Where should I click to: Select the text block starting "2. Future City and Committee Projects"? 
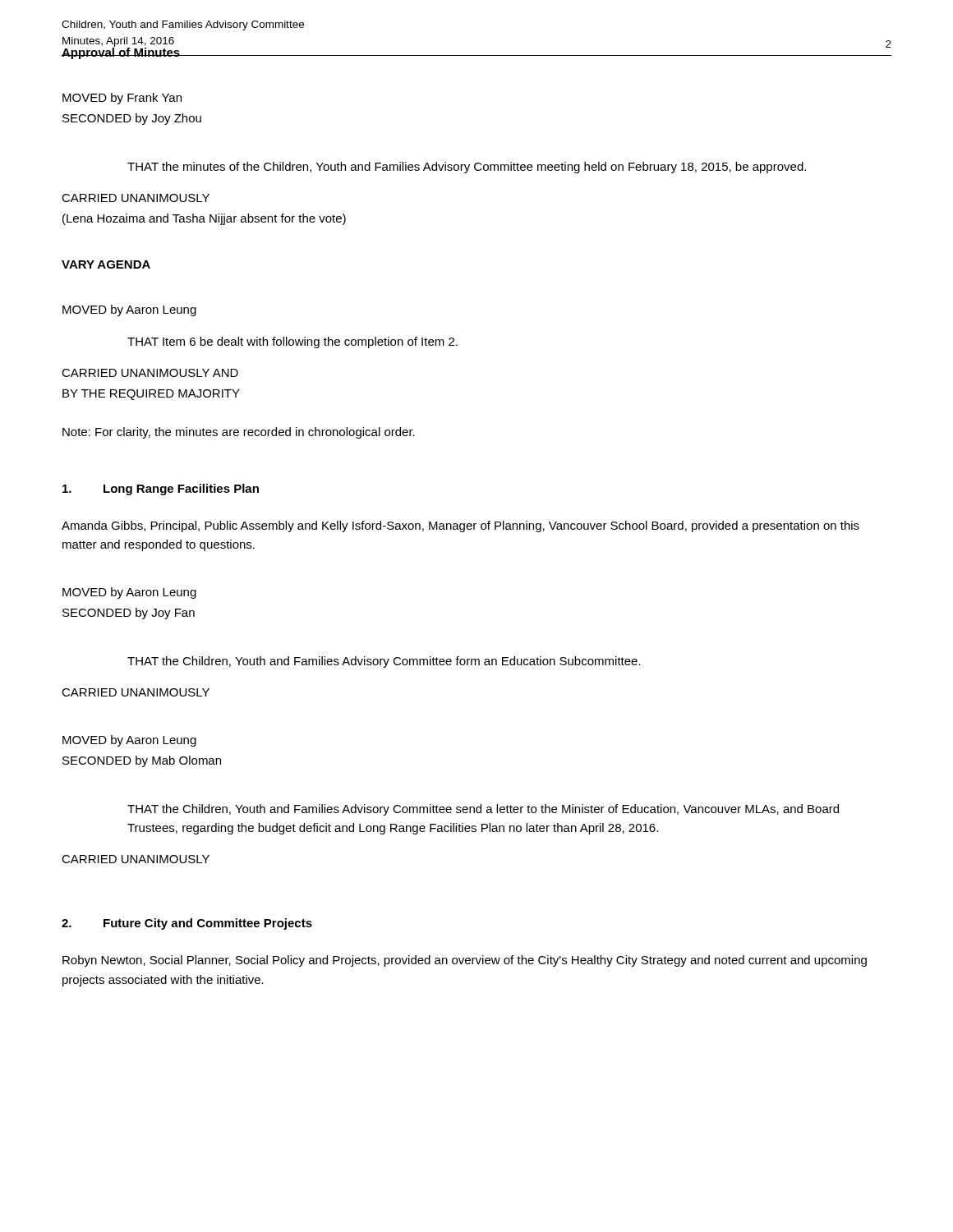pyautogui.click(x=187, y=923)
